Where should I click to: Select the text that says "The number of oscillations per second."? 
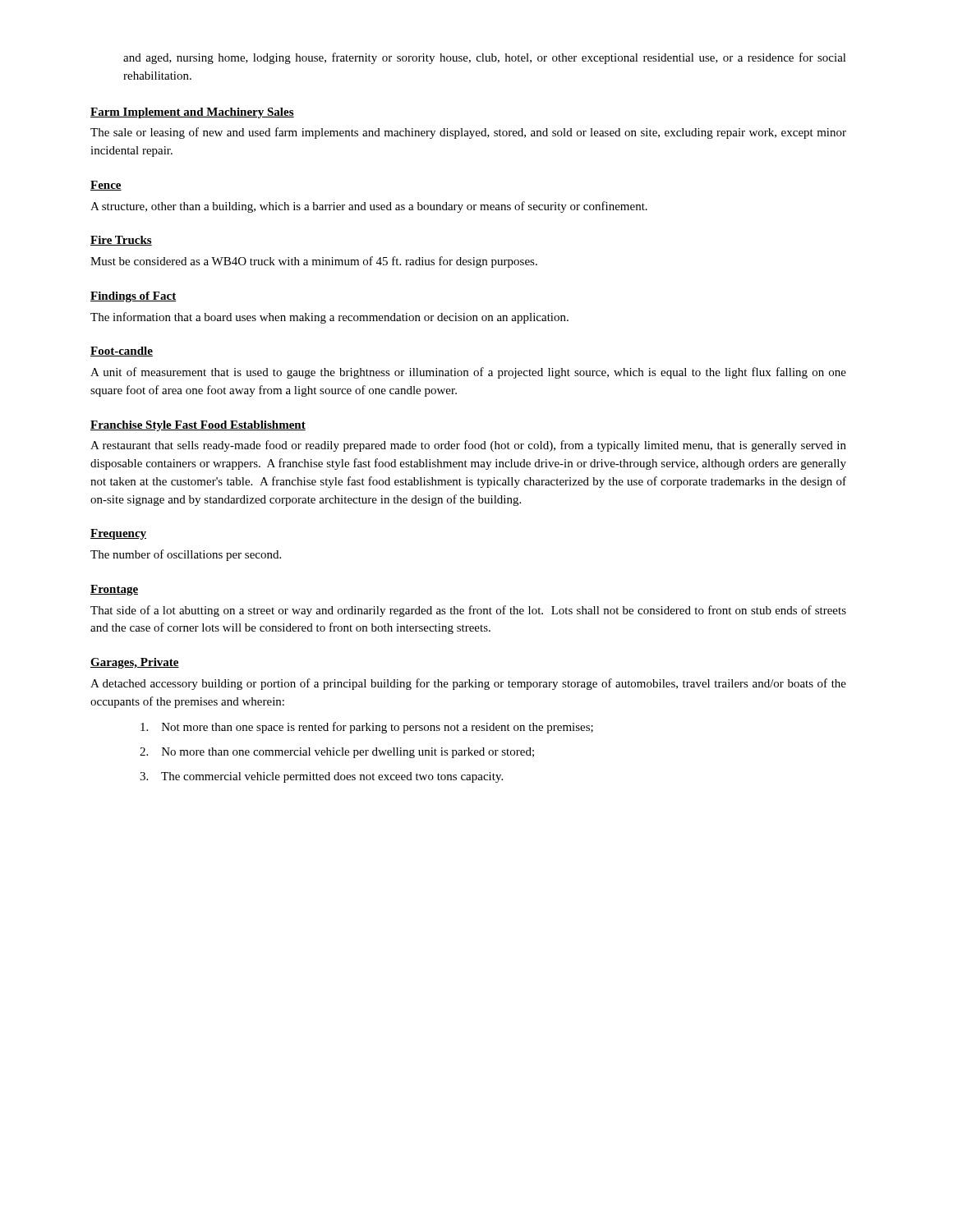coord(186,554)
